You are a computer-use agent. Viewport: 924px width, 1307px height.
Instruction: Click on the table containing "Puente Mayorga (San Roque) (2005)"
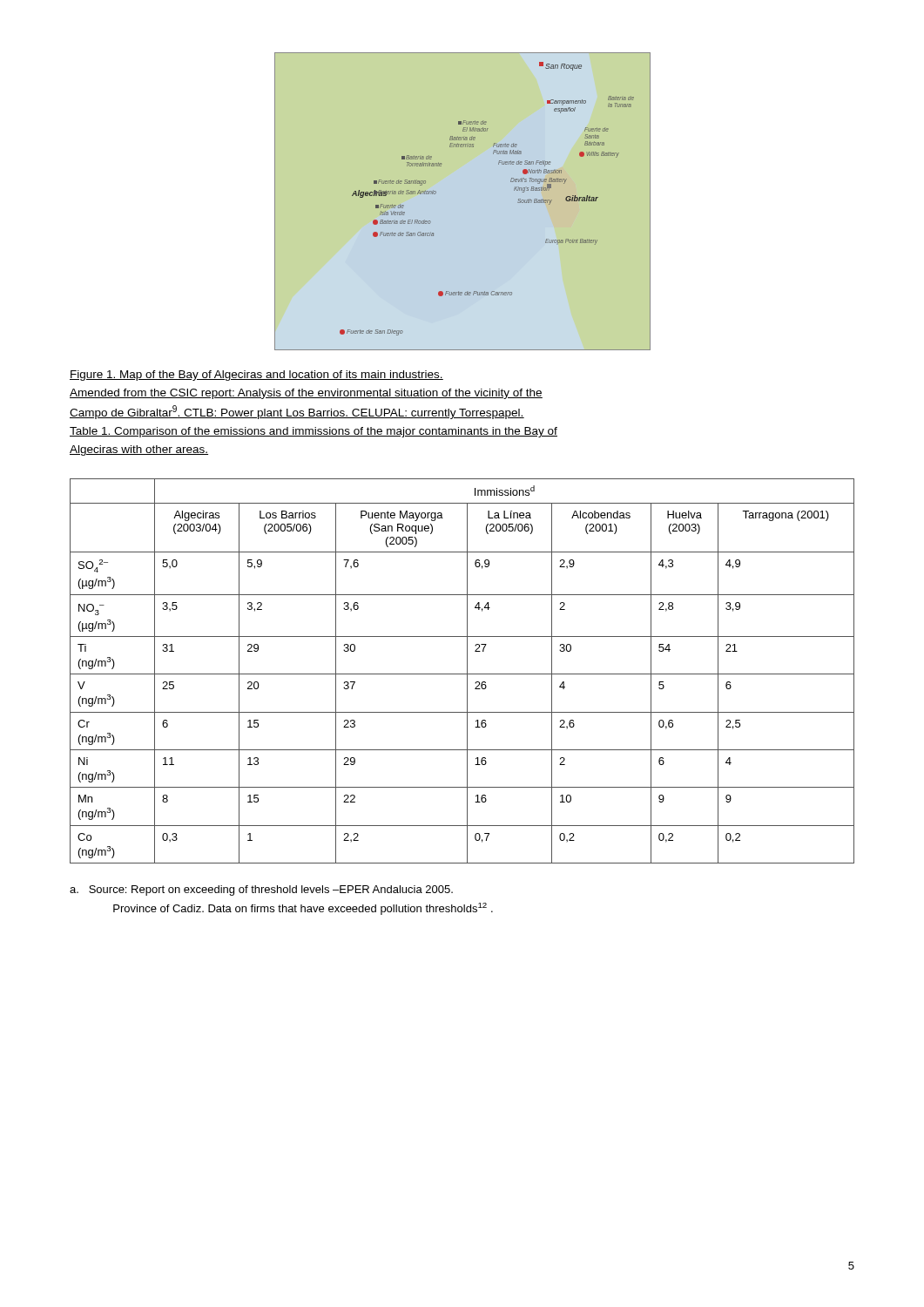coord(462,671)
